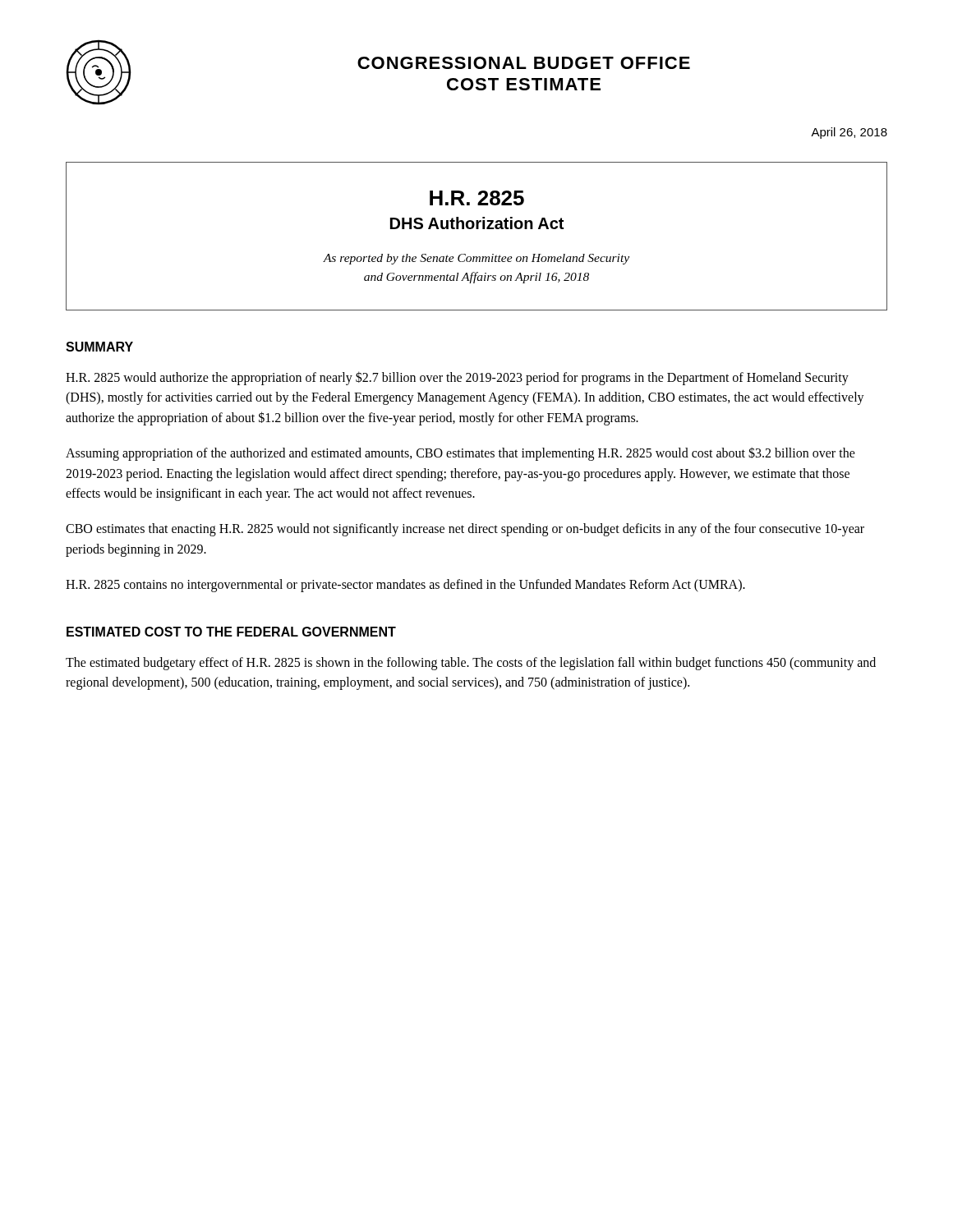
Task: Find "April 26, 2018" on this page
Action: pyautogui.click(x=849, y=132)
